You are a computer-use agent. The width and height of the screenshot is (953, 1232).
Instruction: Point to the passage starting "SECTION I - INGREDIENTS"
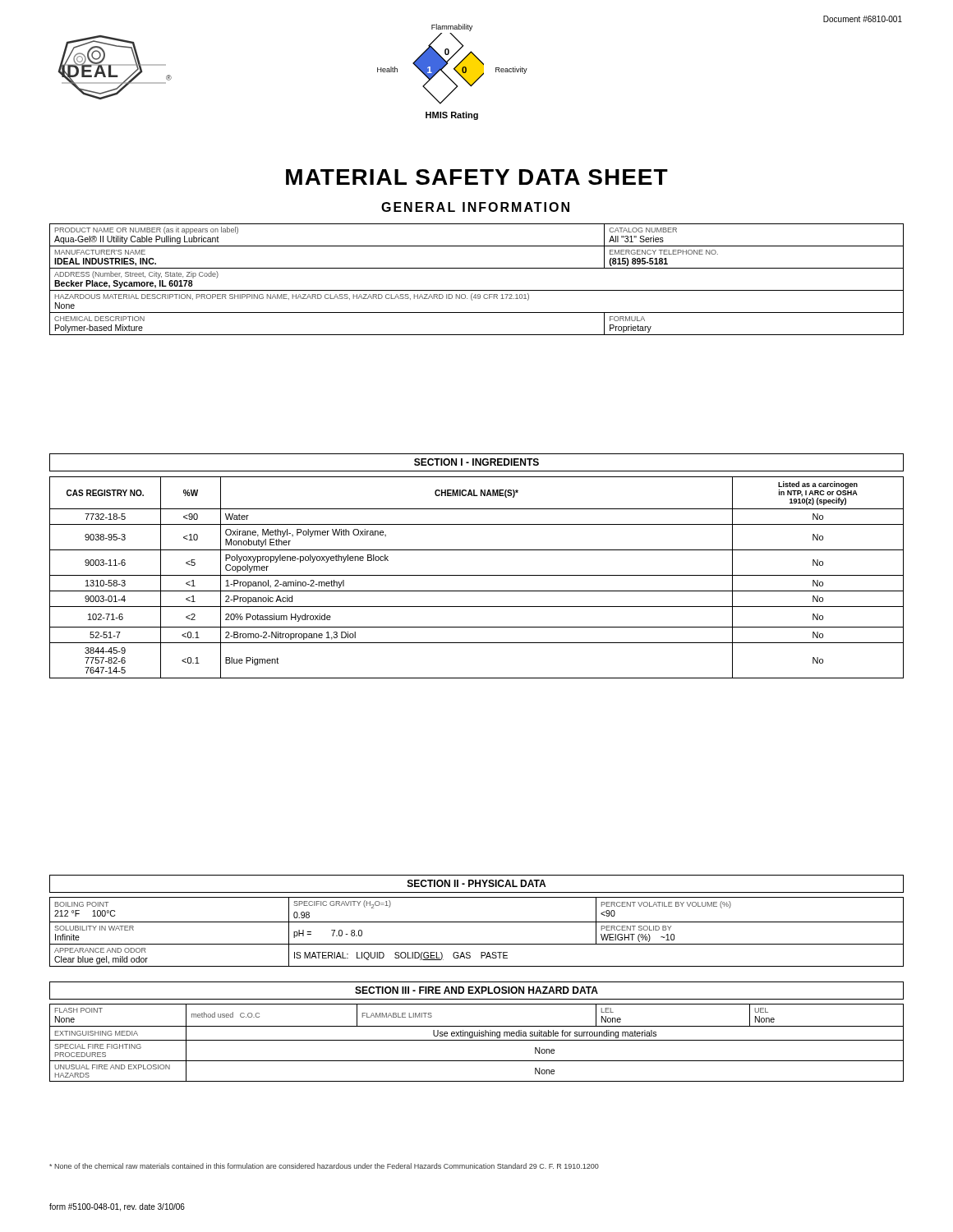[476, 462]
